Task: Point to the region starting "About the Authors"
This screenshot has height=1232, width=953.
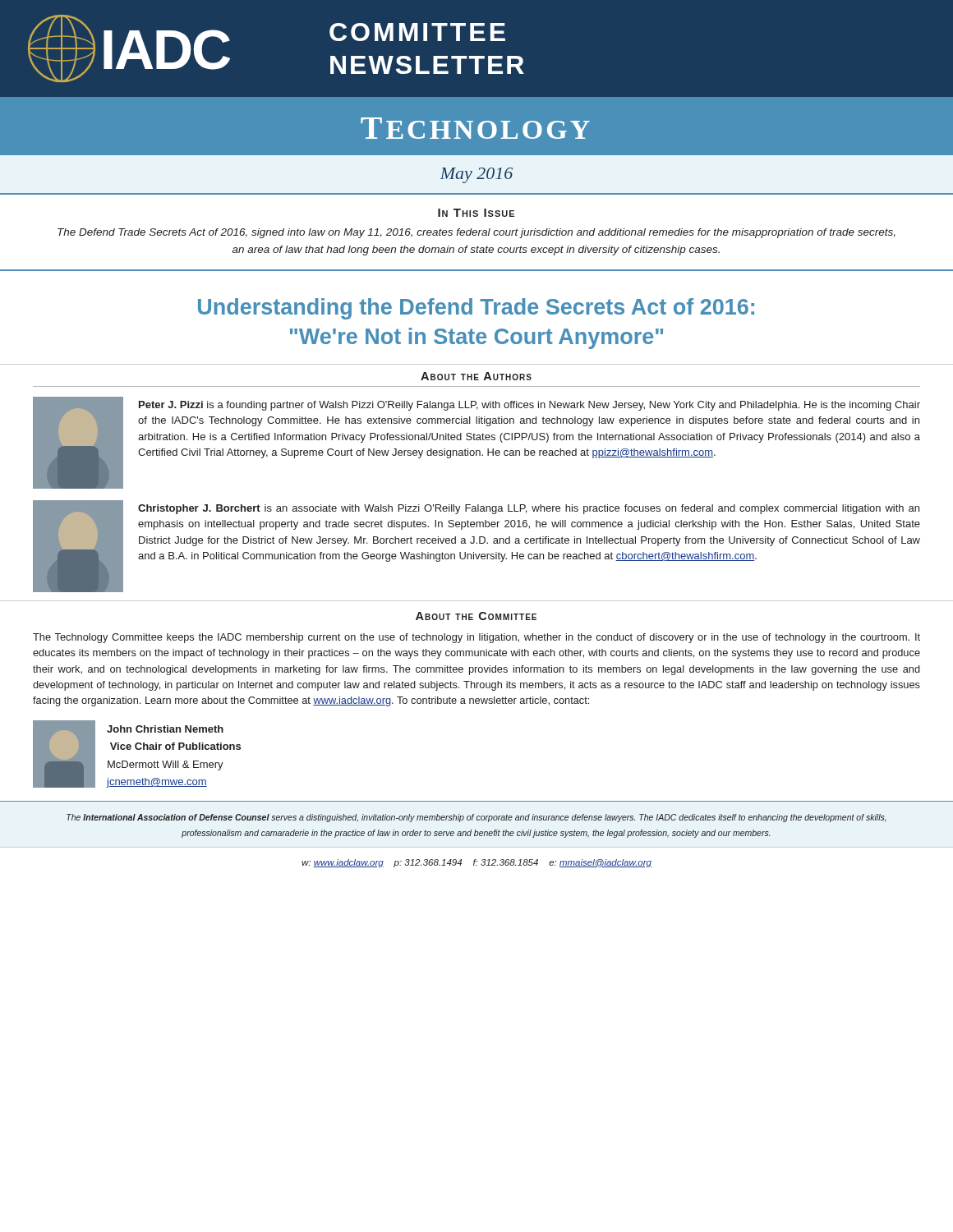Action: click(x=476, y=376)
